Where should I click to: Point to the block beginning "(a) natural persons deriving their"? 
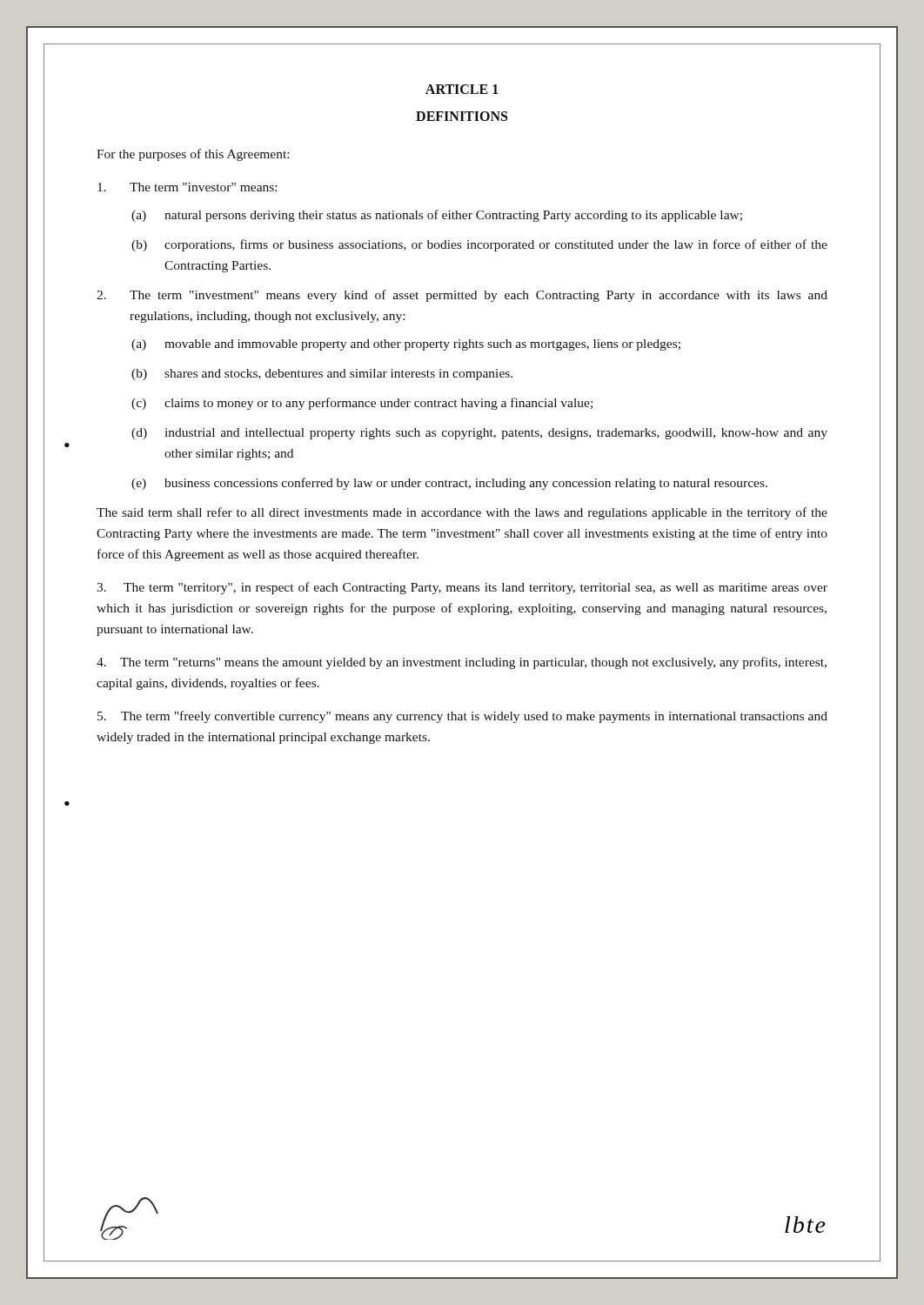coord(479,215)
